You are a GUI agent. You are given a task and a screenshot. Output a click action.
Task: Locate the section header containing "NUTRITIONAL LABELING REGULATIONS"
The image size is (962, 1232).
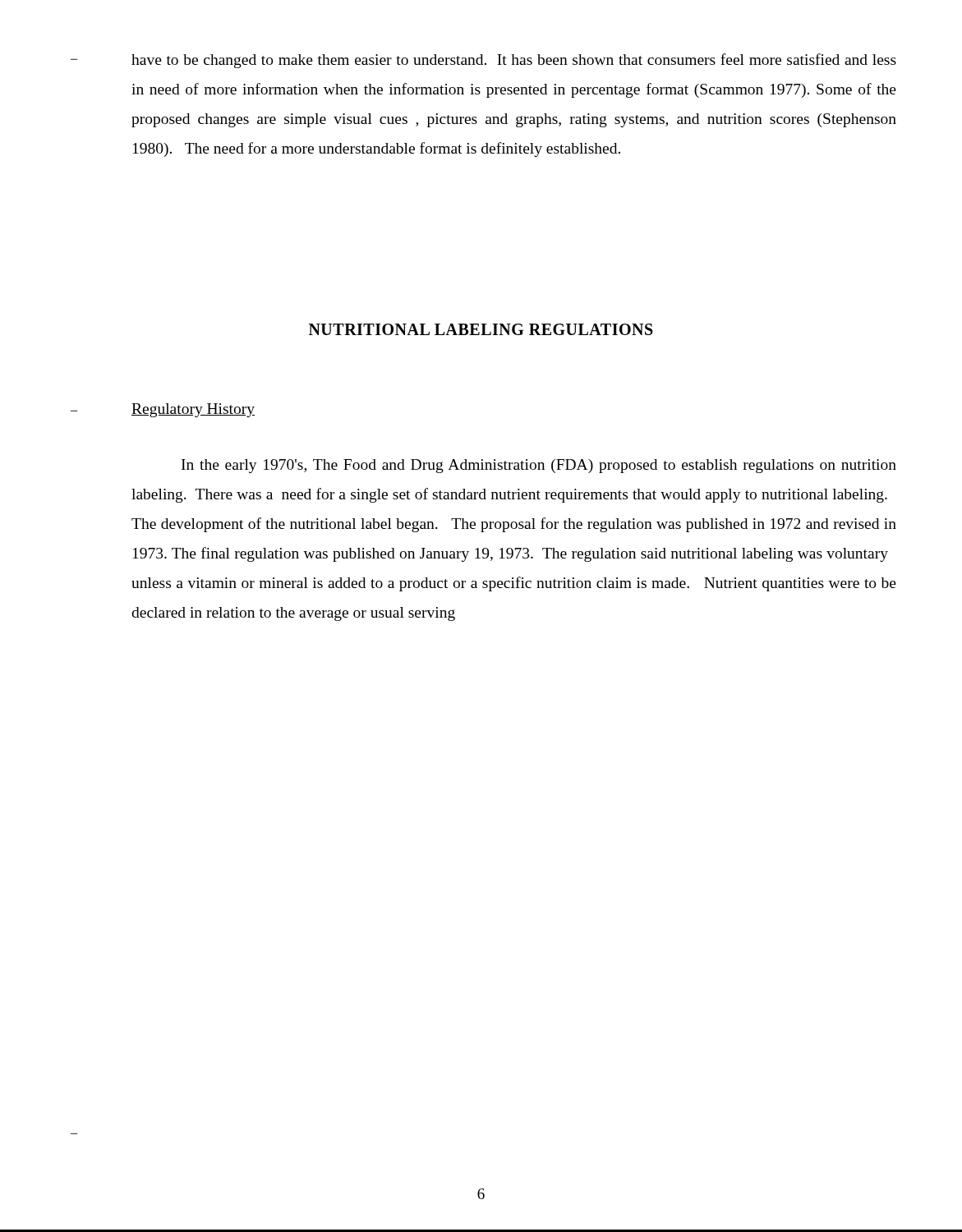481,330
